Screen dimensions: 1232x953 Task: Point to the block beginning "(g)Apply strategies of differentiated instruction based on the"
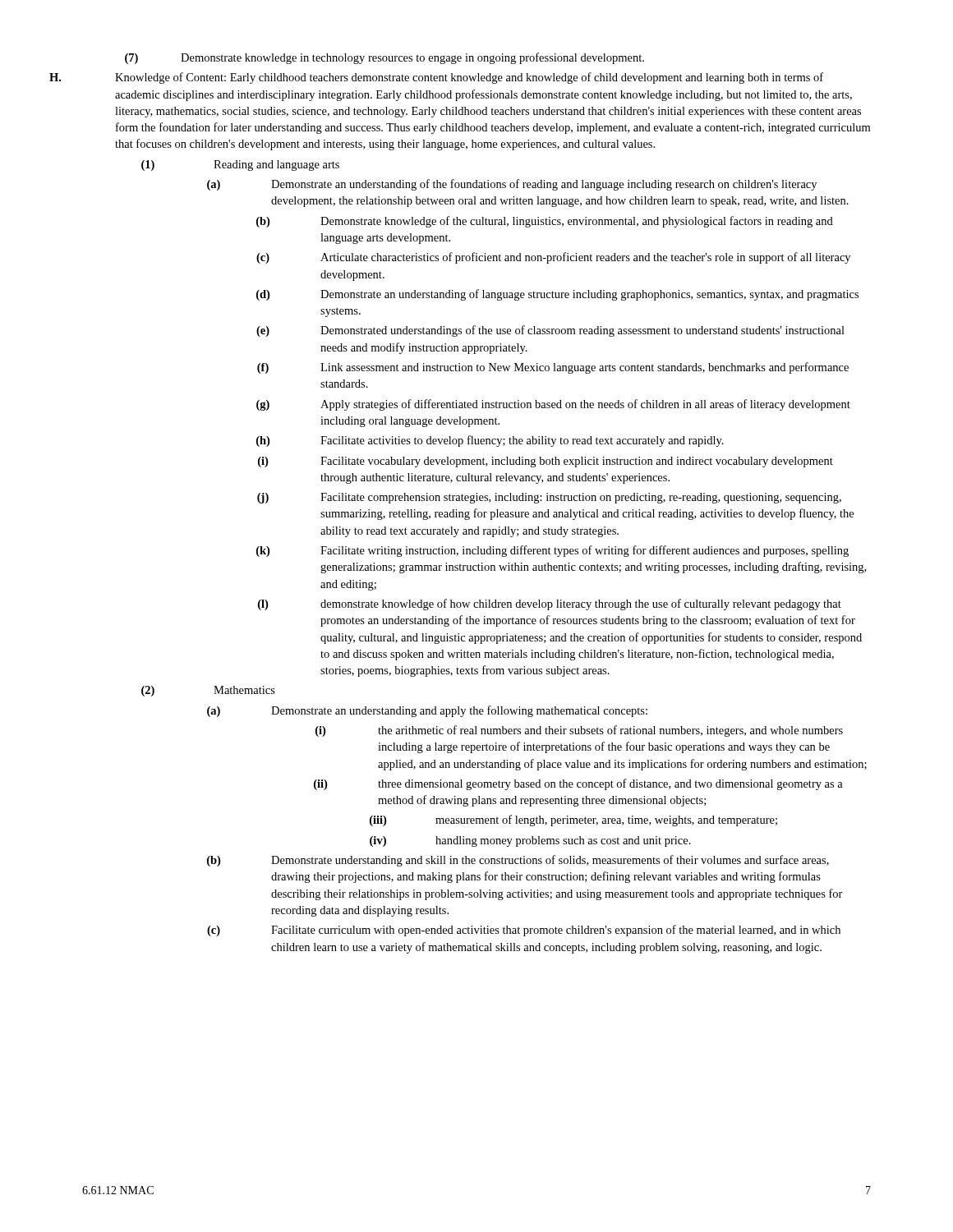click(x=476, y=412)
